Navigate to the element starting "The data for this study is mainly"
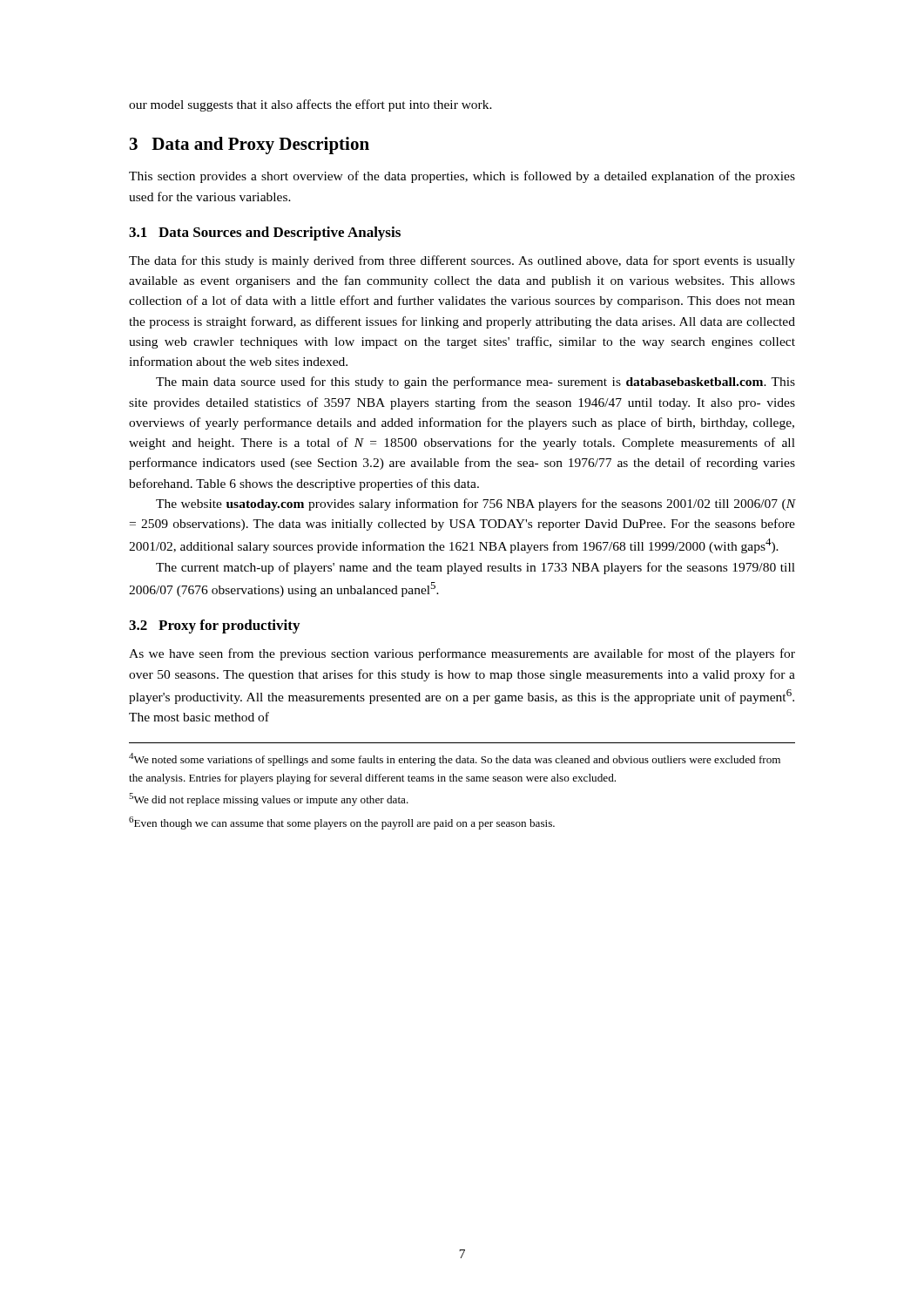924x1307 pixels. tap(462, 311)
